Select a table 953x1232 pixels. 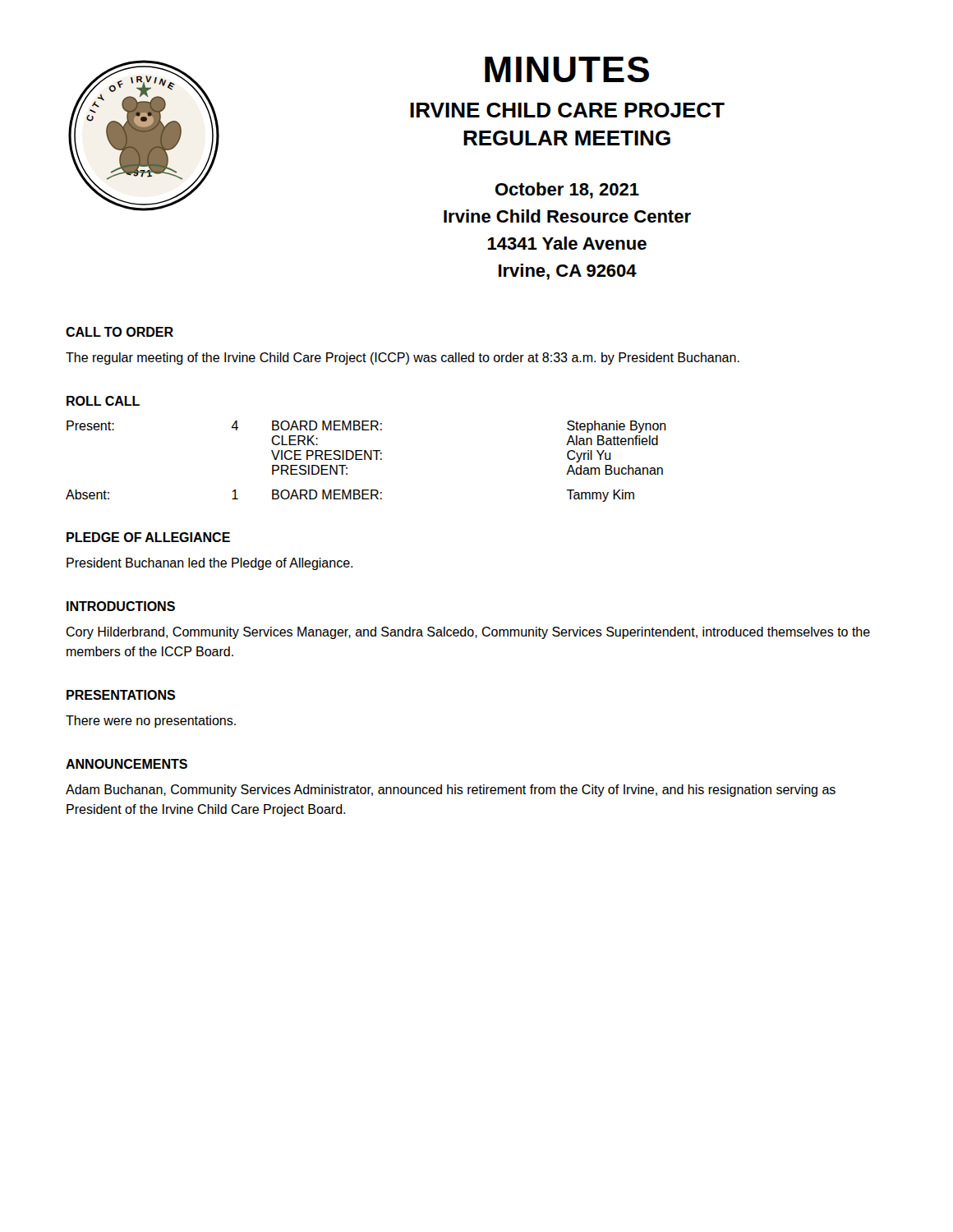point(476,460)
